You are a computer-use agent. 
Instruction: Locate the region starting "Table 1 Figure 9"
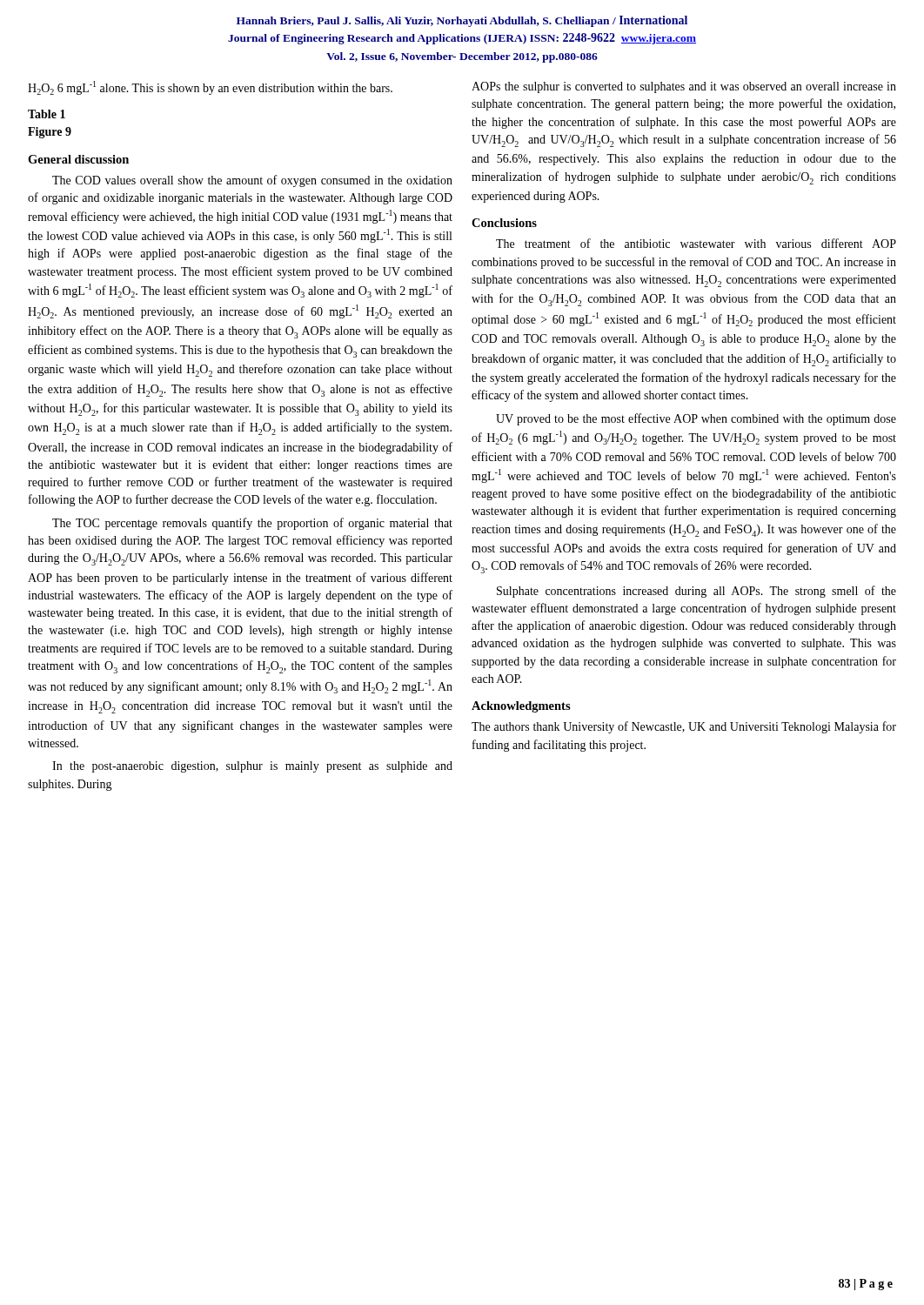[50, 123]
